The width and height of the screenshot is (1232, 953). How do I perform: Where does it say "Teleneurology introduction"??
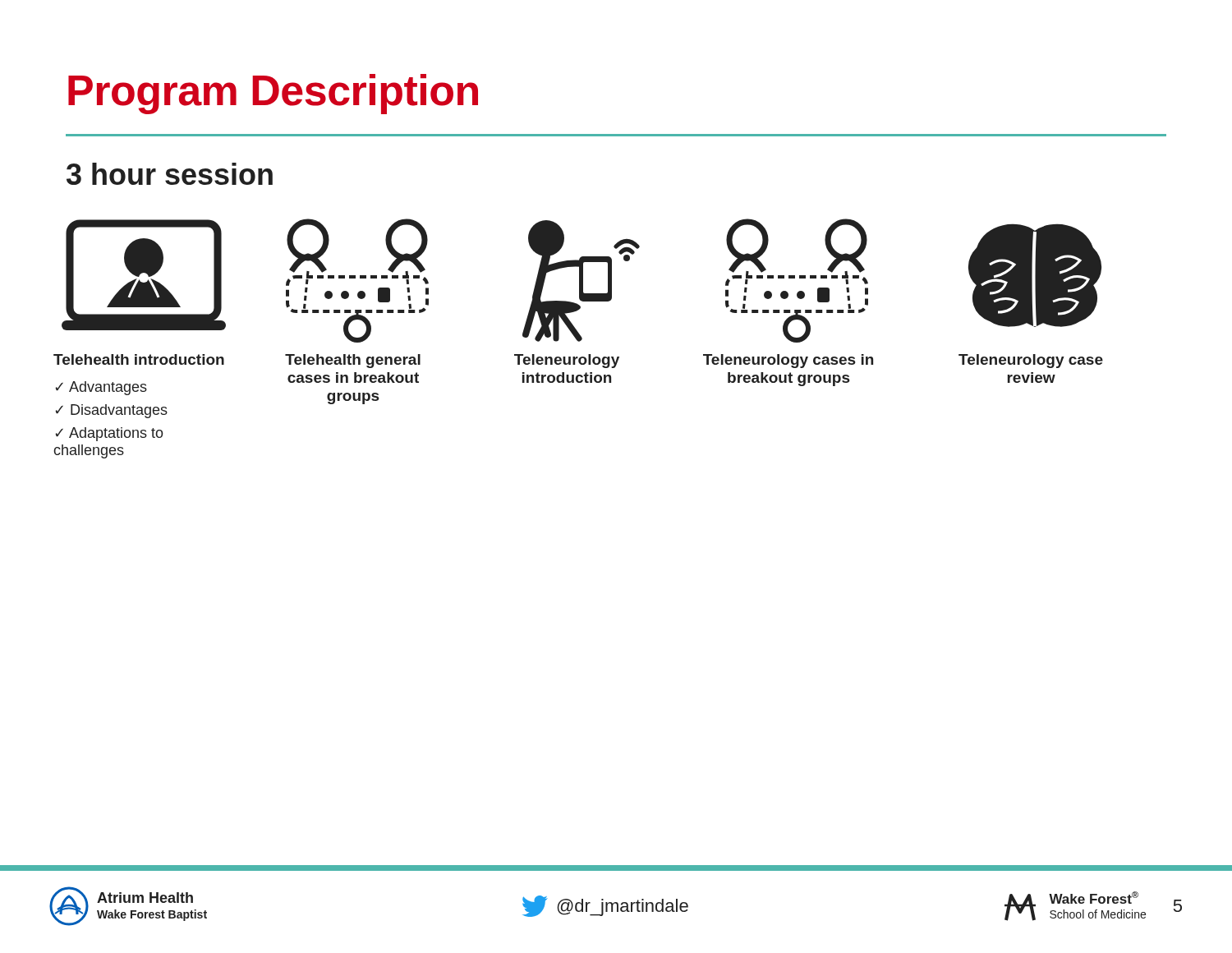(567, 368)
